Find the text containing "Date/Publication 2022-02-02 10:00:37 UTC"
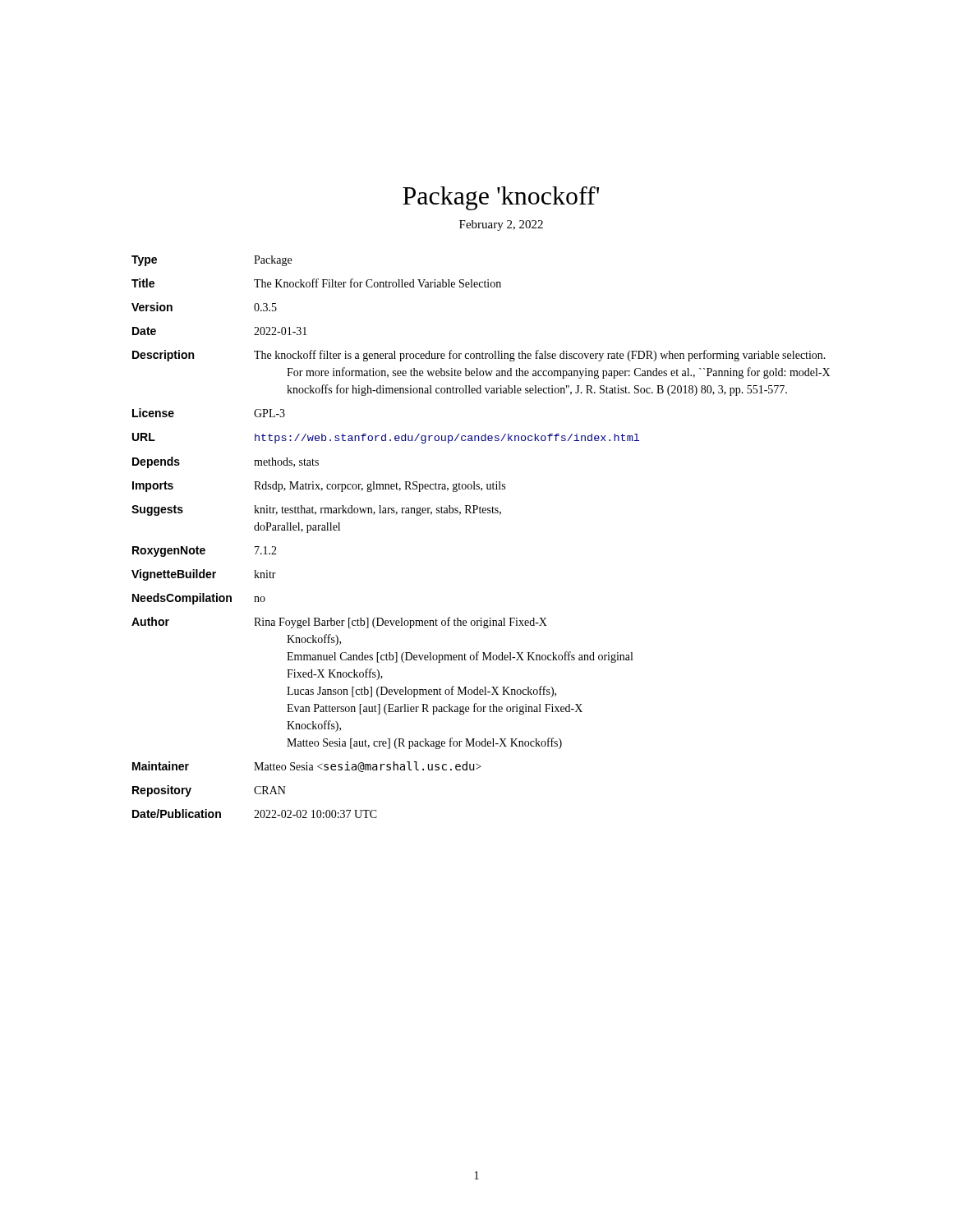The image size is (953, 1232). click(x=255, y=814)
